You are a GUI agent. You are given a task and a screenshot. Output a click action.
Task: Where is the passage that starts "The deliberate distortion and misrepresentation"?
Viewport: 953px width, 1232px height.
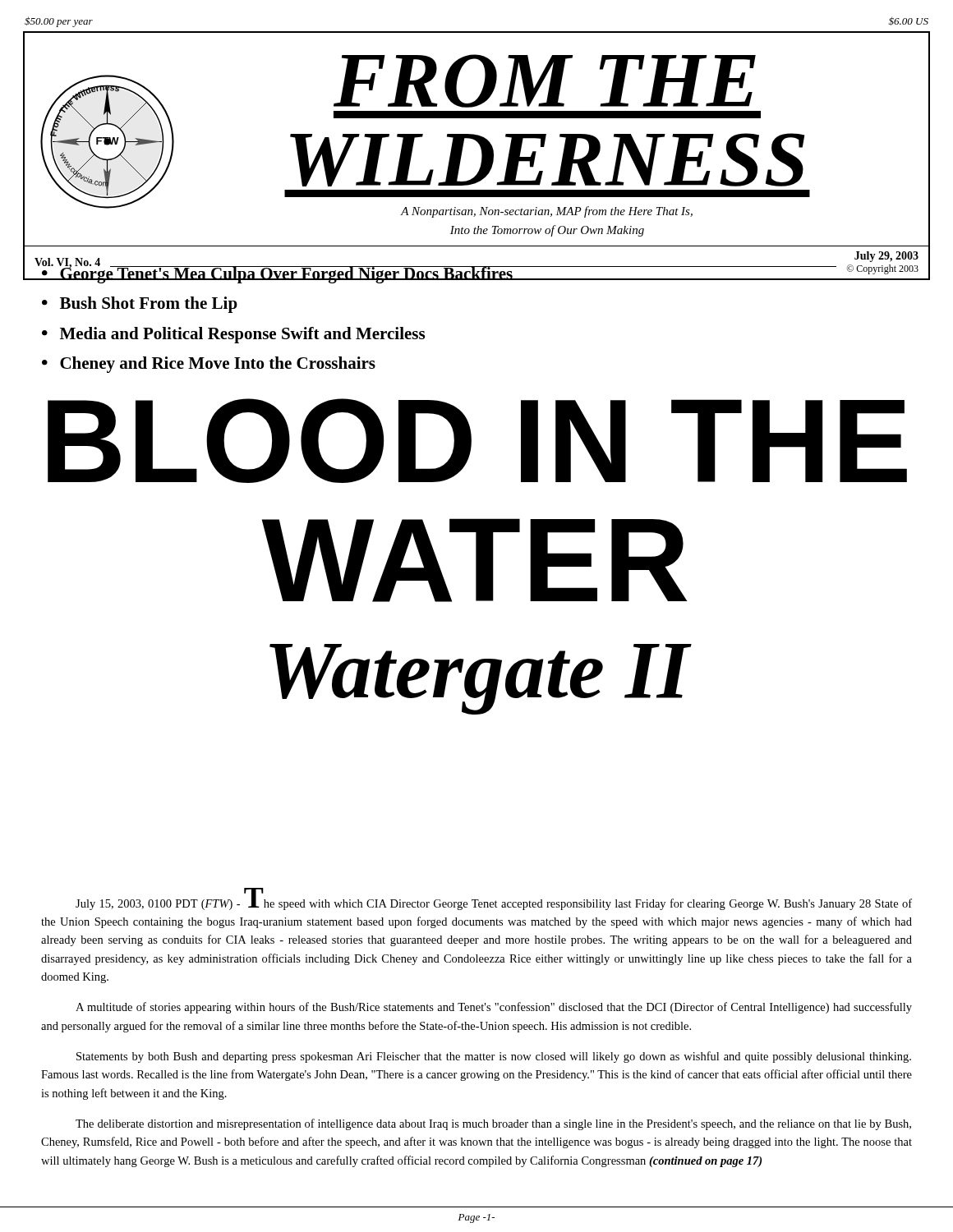476,1142
